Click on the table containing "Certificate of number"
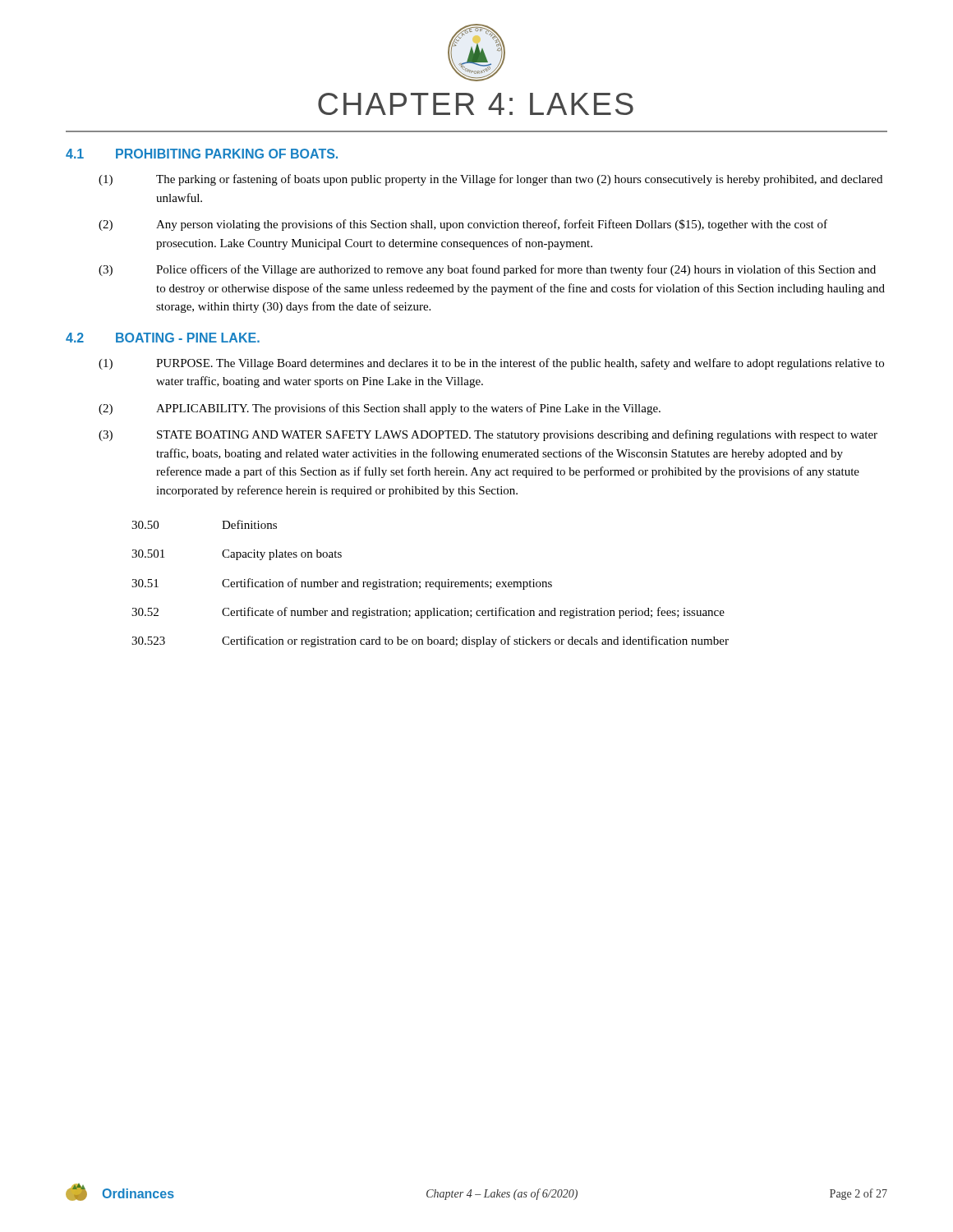Screen dimensions: 1232x953 point(476,583)
